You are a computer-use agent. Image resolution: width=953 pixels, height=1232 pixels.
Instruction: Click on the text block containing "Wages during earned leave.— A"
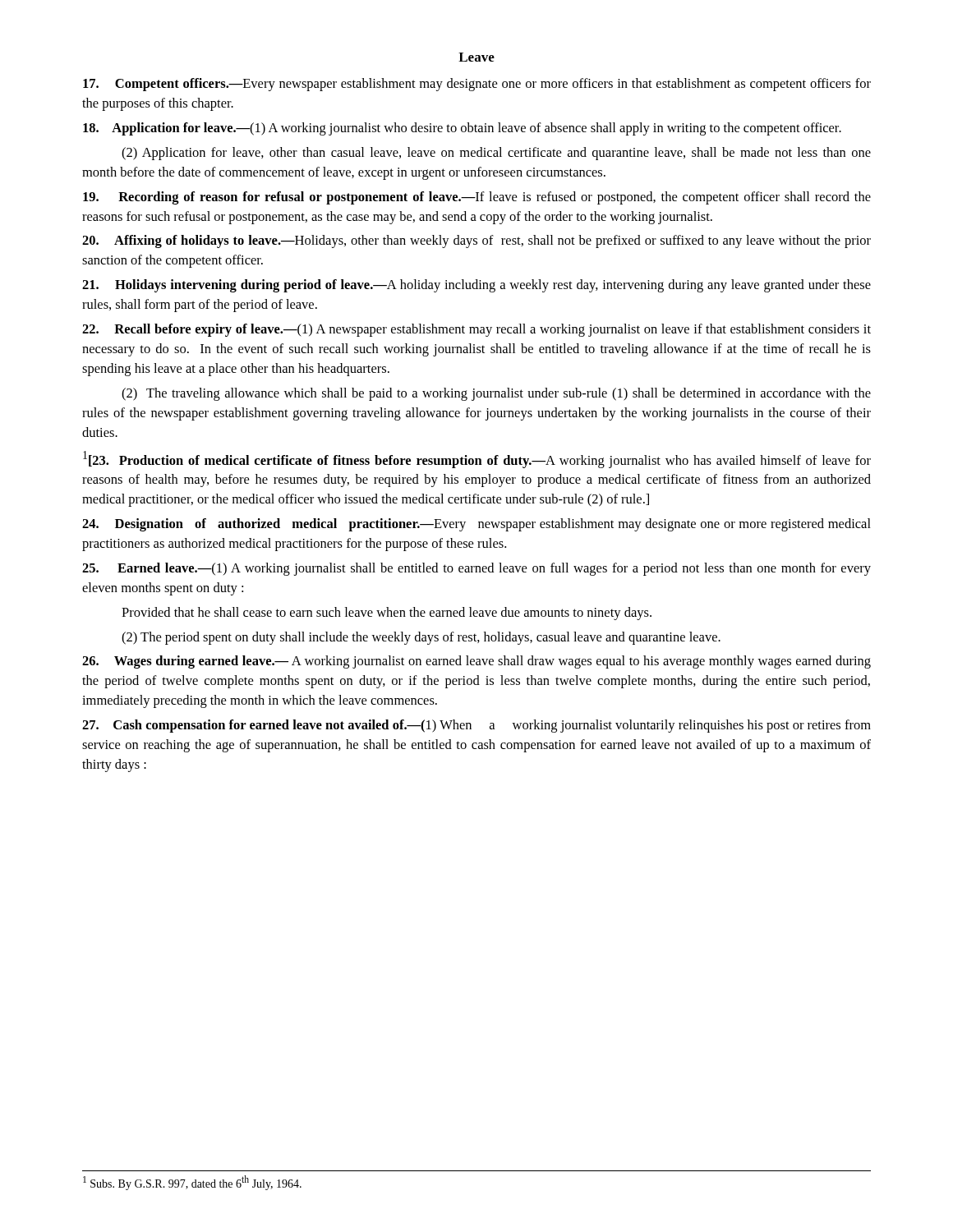click(x=476, y=681)
